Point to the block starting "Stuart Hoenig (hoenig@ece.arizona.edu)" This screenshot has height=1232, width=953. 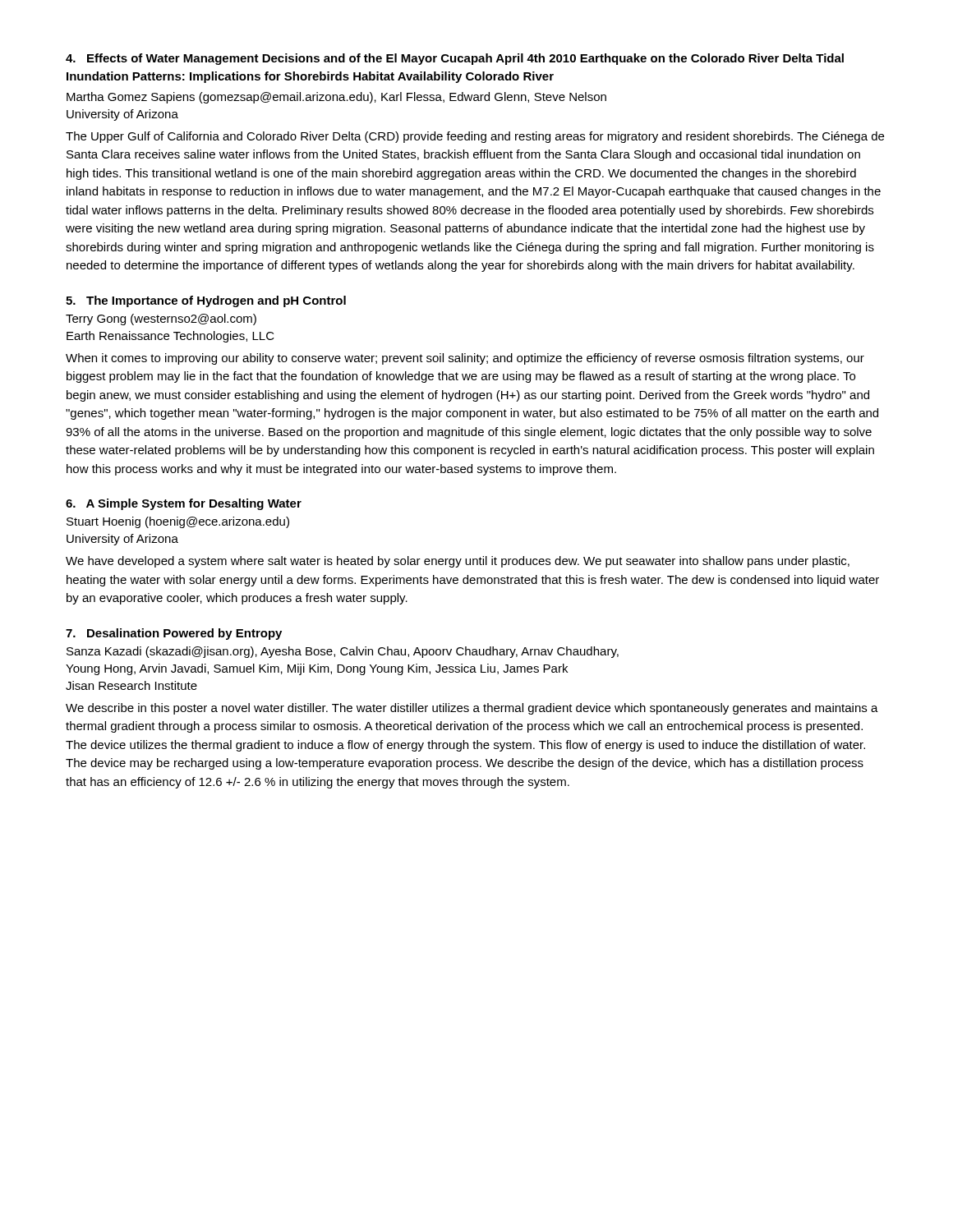tap(178, 530)
